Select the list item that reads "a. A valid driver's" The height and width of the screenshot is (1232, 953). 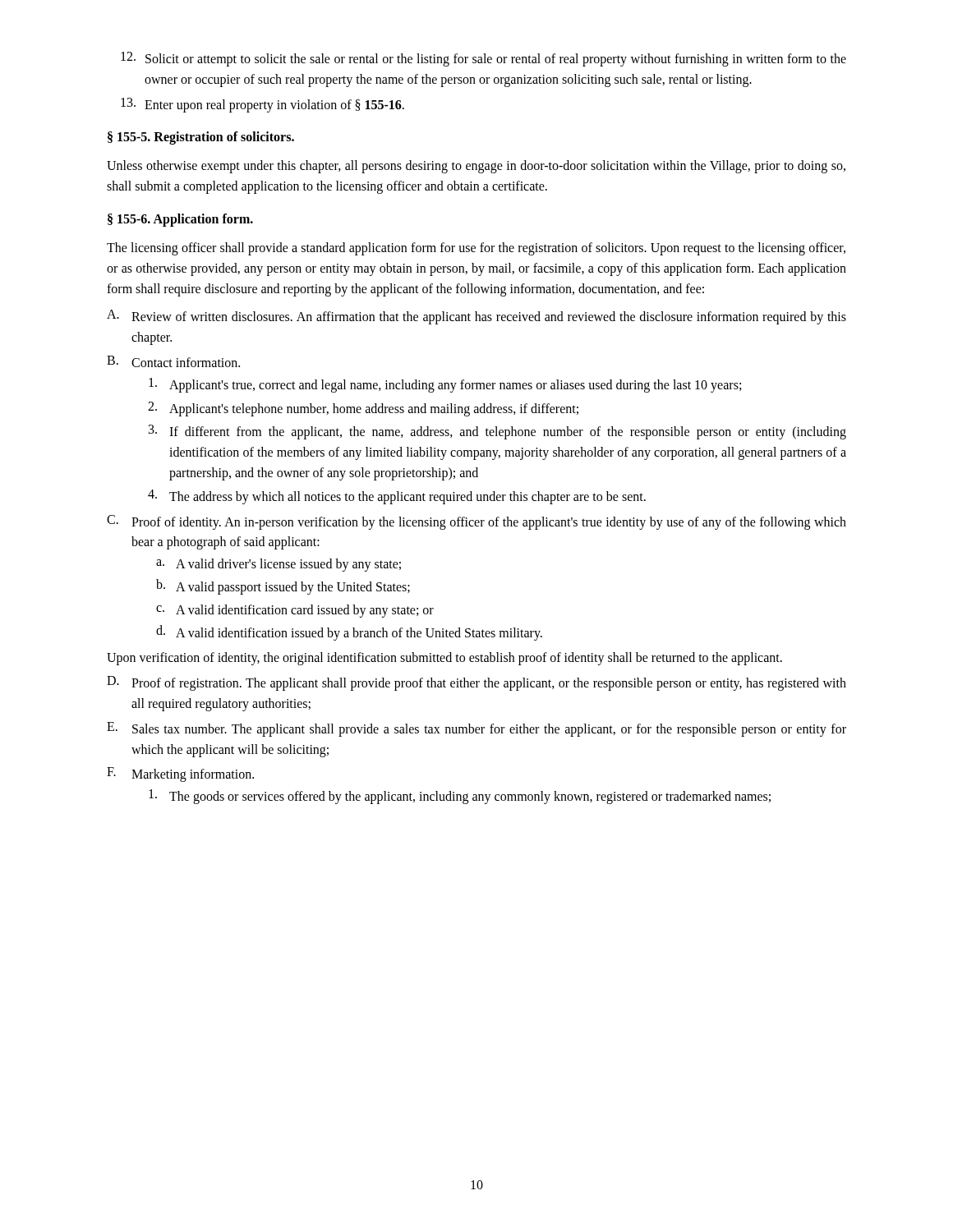279,565
